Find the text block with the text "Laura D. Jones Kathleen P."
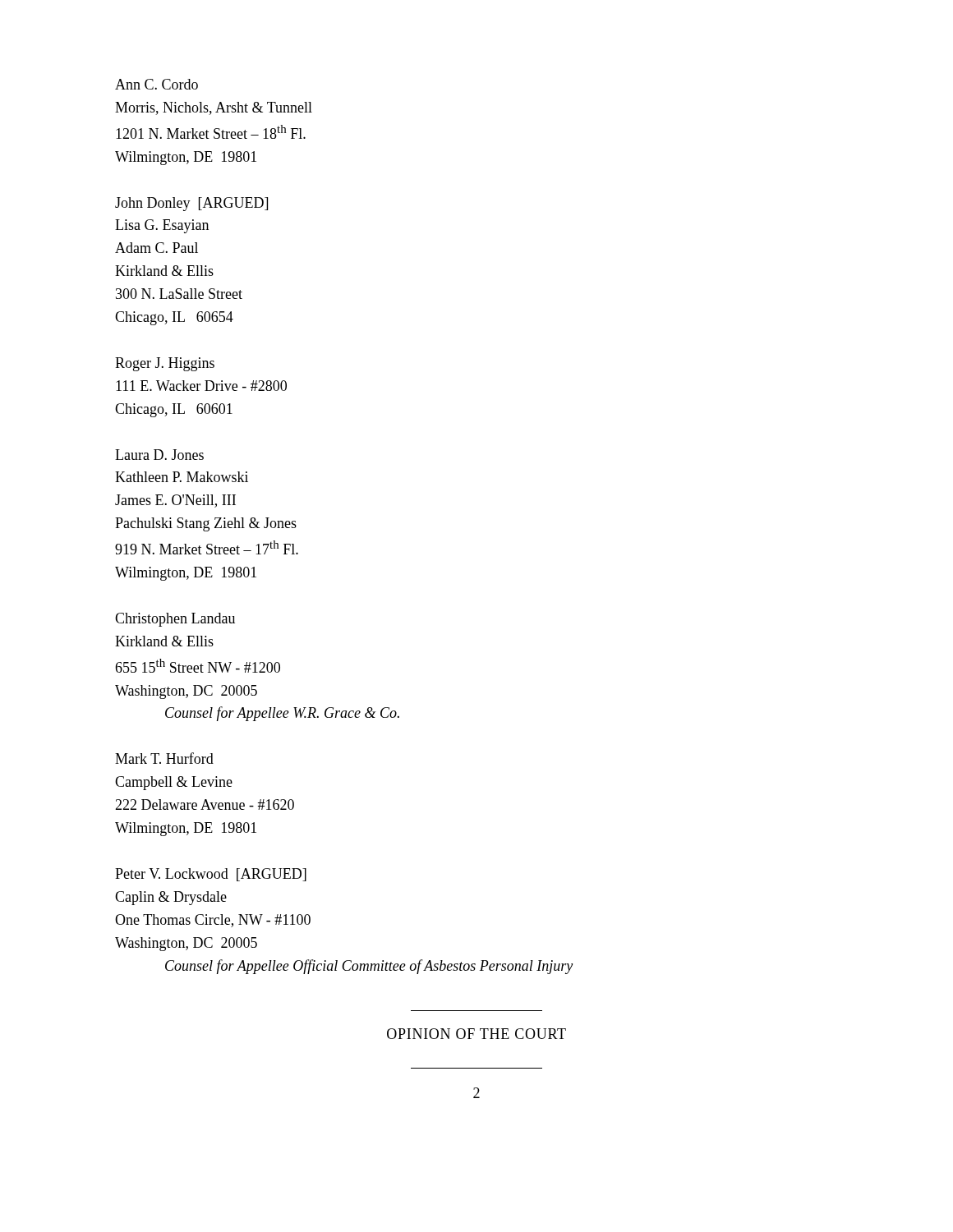 207,514
